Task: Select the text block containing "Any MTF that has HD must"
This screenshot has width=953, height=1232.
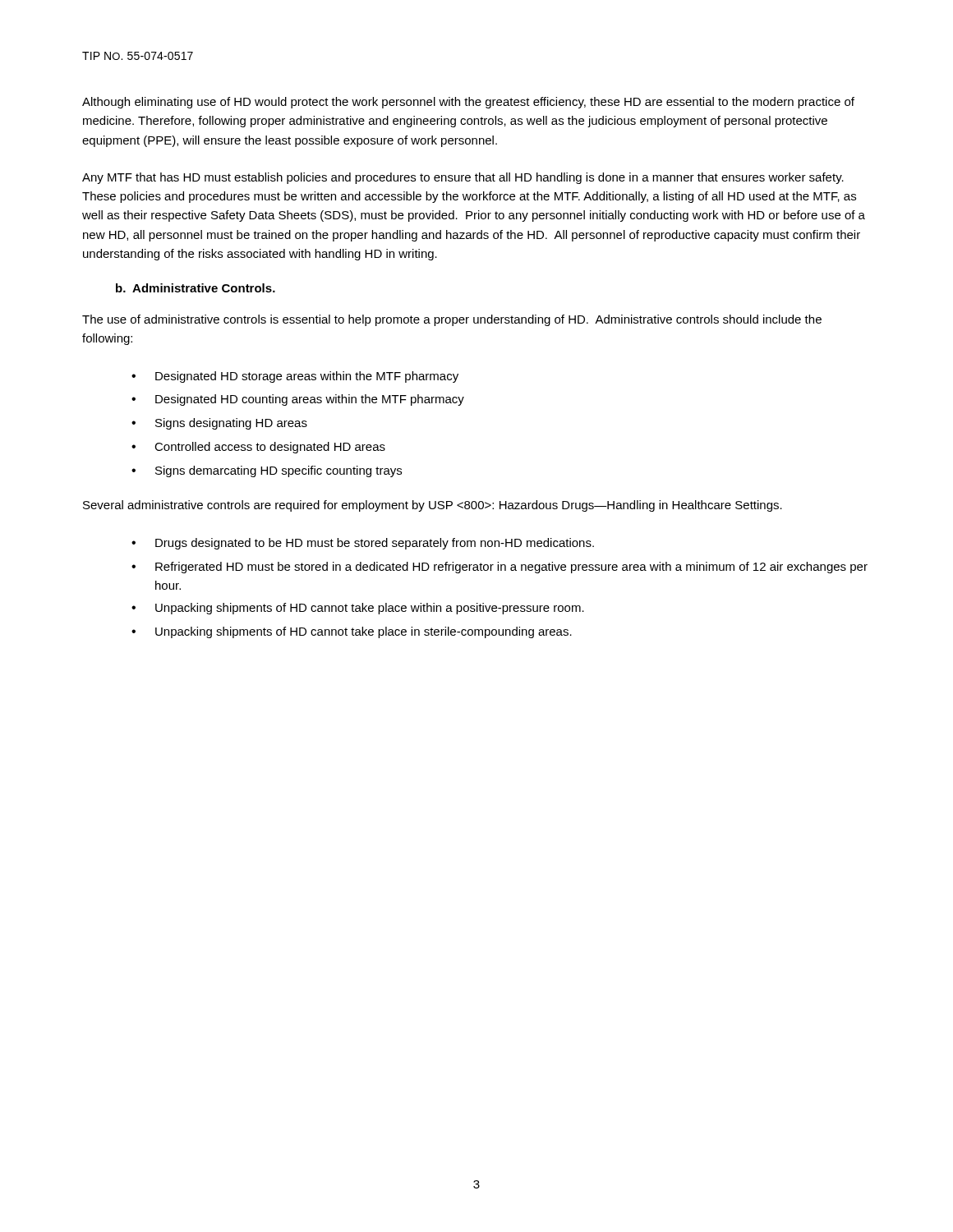Action: click(x=474, y=215)
